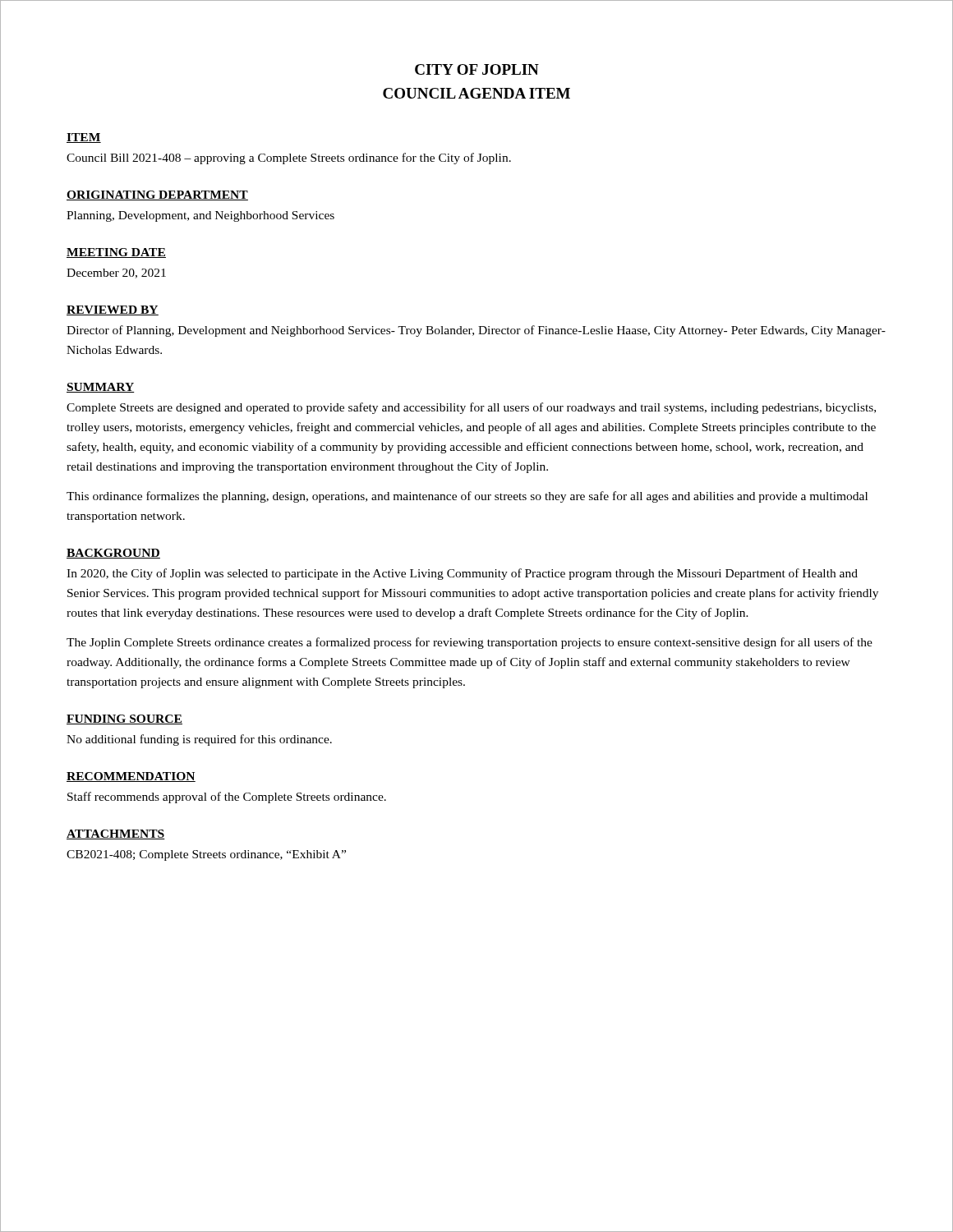Navigate to the block starting "Planning, Development, and Neighborhood"
The image size is (953, 1232).
click(x=200, y=216)
